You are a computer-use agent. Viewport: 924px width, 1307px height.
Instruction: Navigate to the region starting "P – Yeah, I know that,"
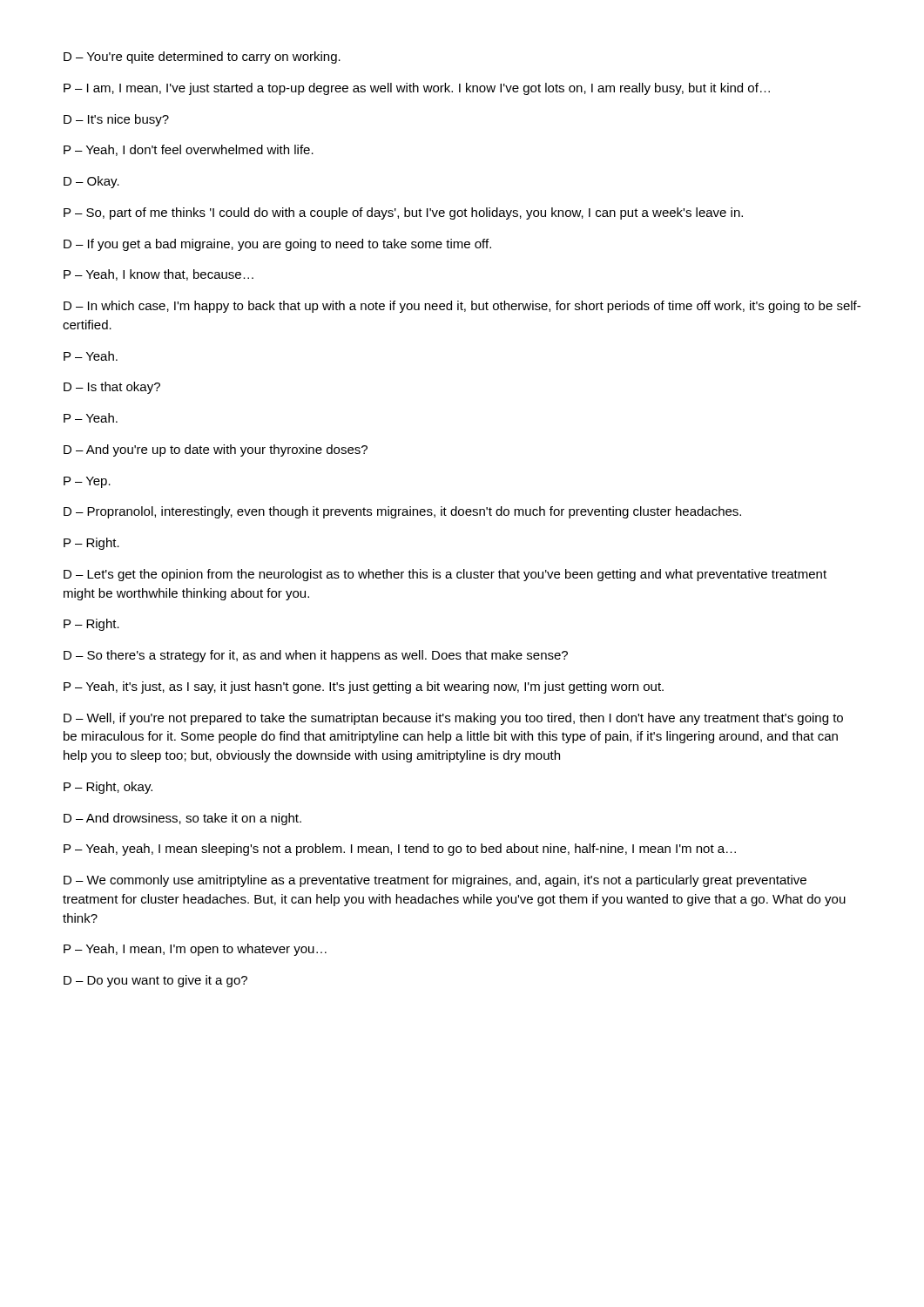coord(159,274)
